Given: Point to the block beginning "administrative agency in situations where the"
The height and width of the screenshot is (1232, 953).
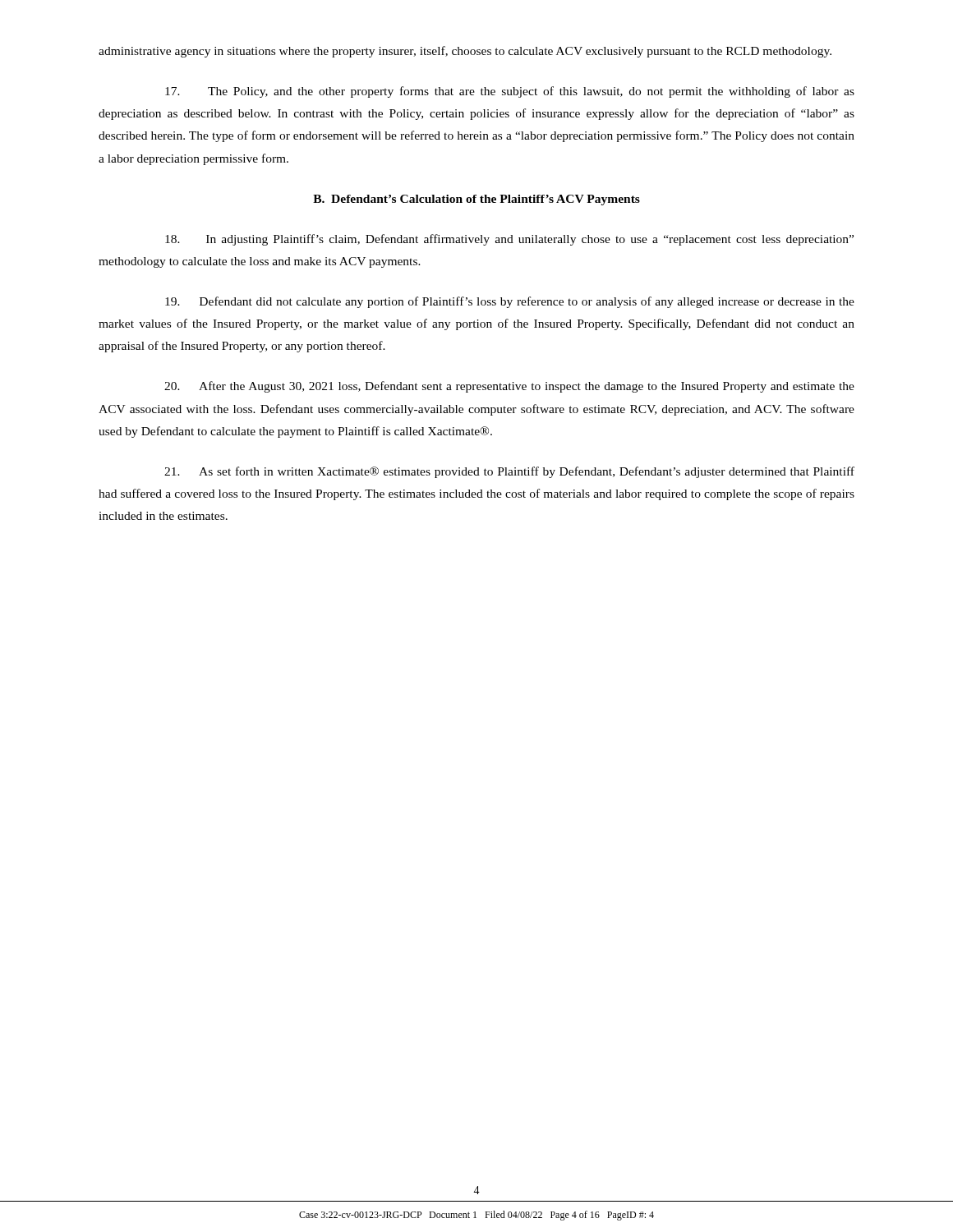Looking at the screenshot, I should point(465,51).
